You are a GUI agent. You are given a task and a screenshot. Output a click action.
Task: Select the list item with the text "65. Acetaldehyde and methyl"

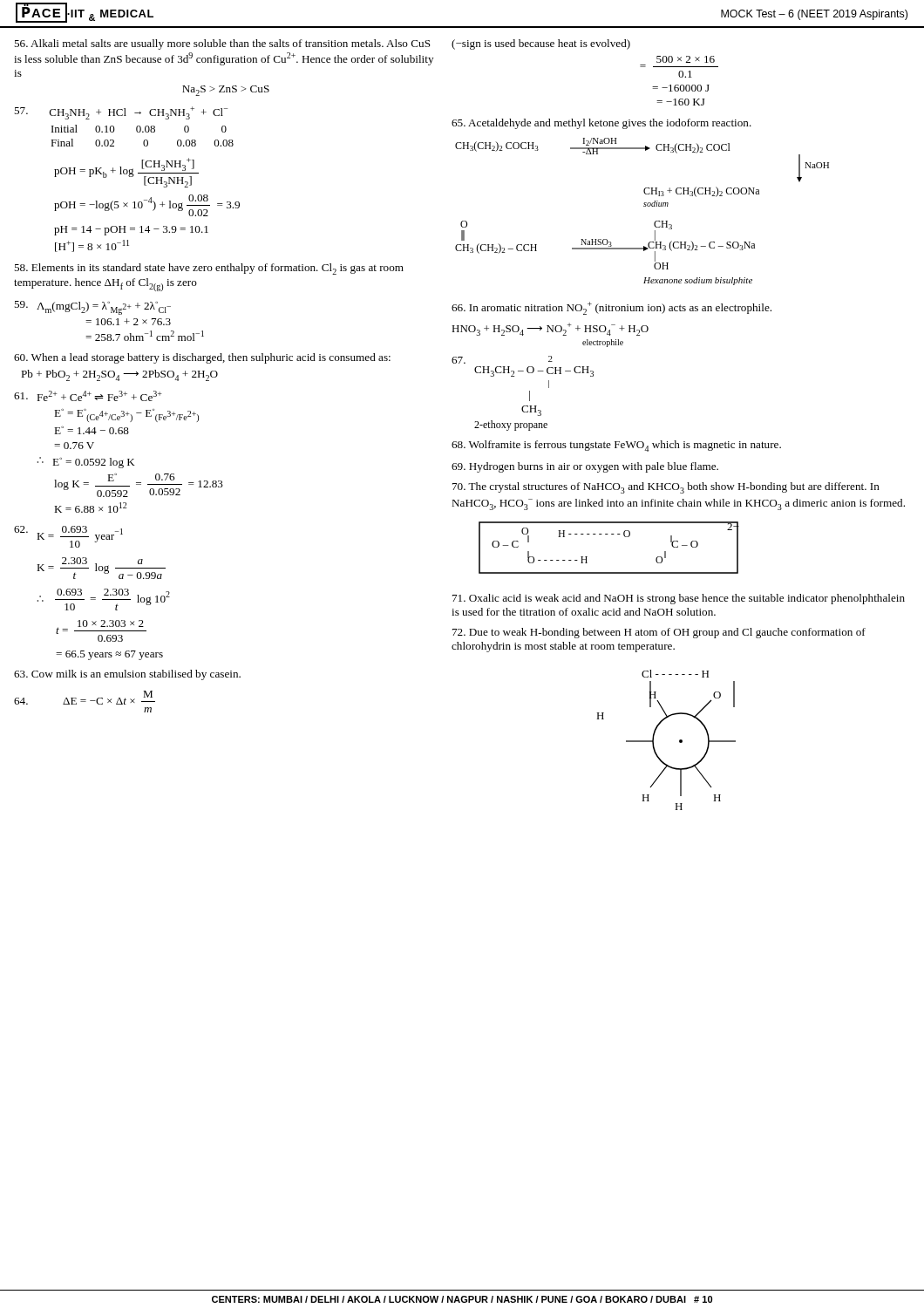click(x=602, y=122)
